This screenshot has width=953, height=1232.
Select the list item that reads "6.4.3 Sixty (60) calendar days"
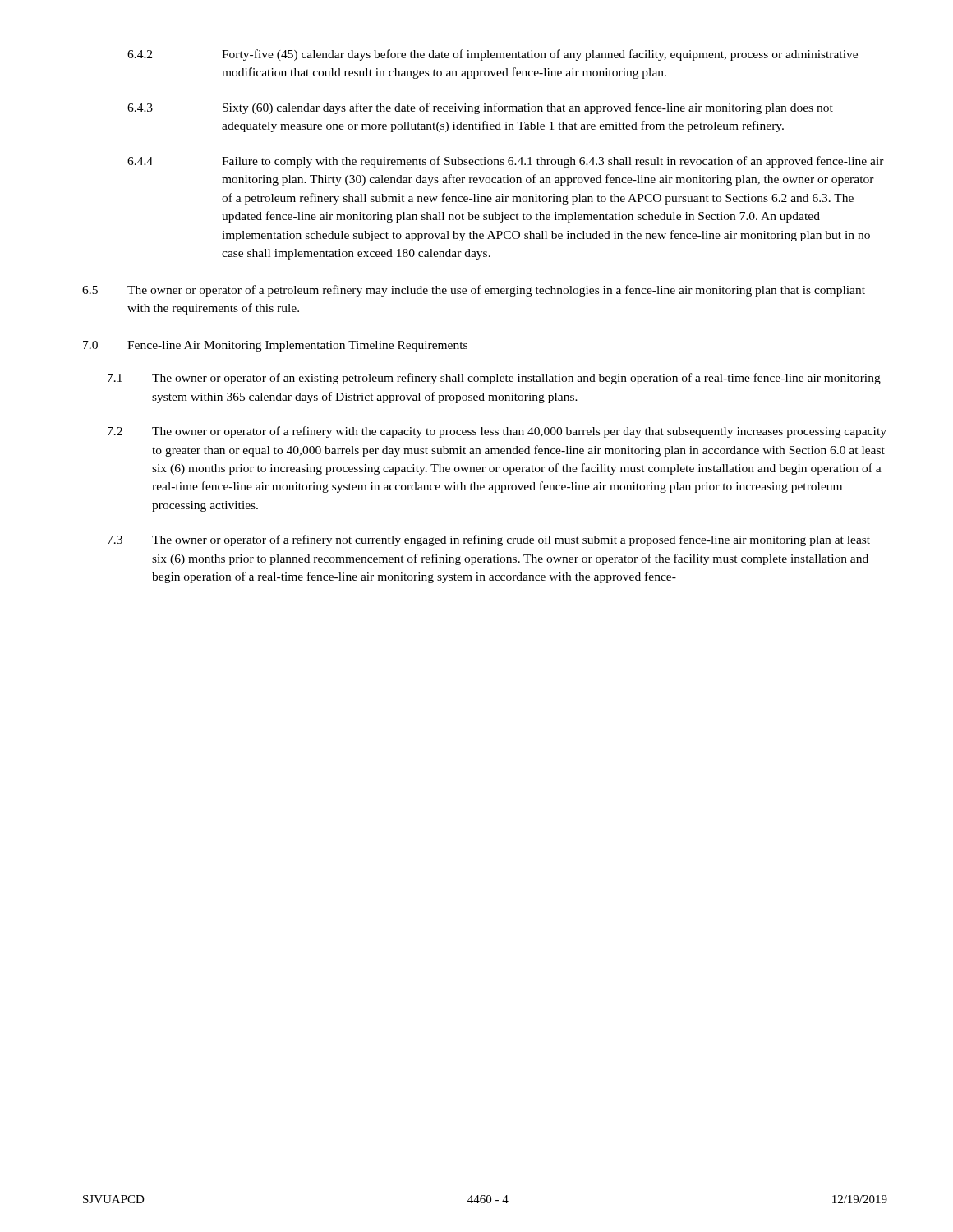click(485, 117)
